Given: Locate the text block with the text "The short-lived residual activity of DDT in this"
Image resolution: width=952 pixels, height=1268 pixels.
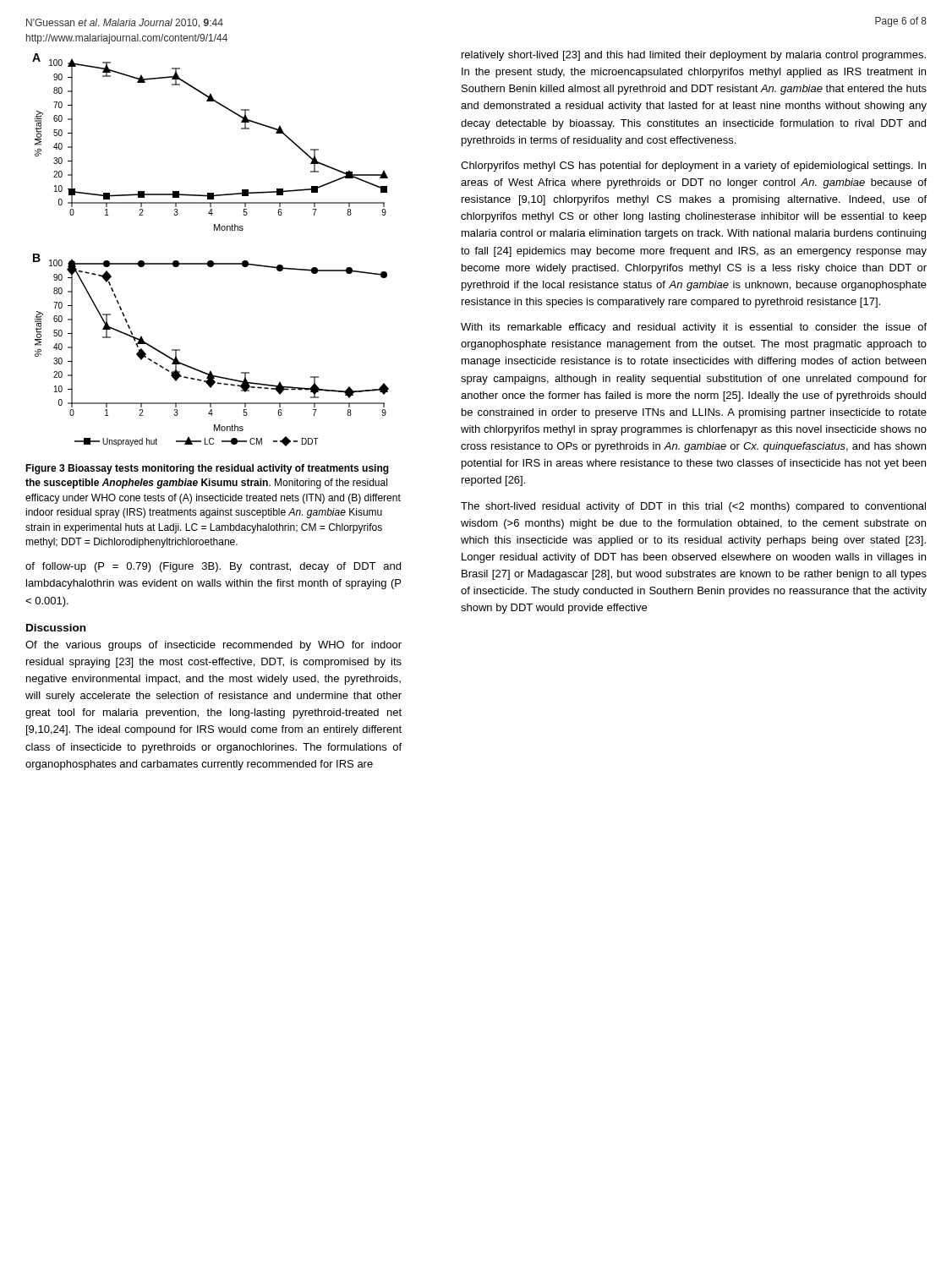Looking at the screenshot, I should 694,557.
